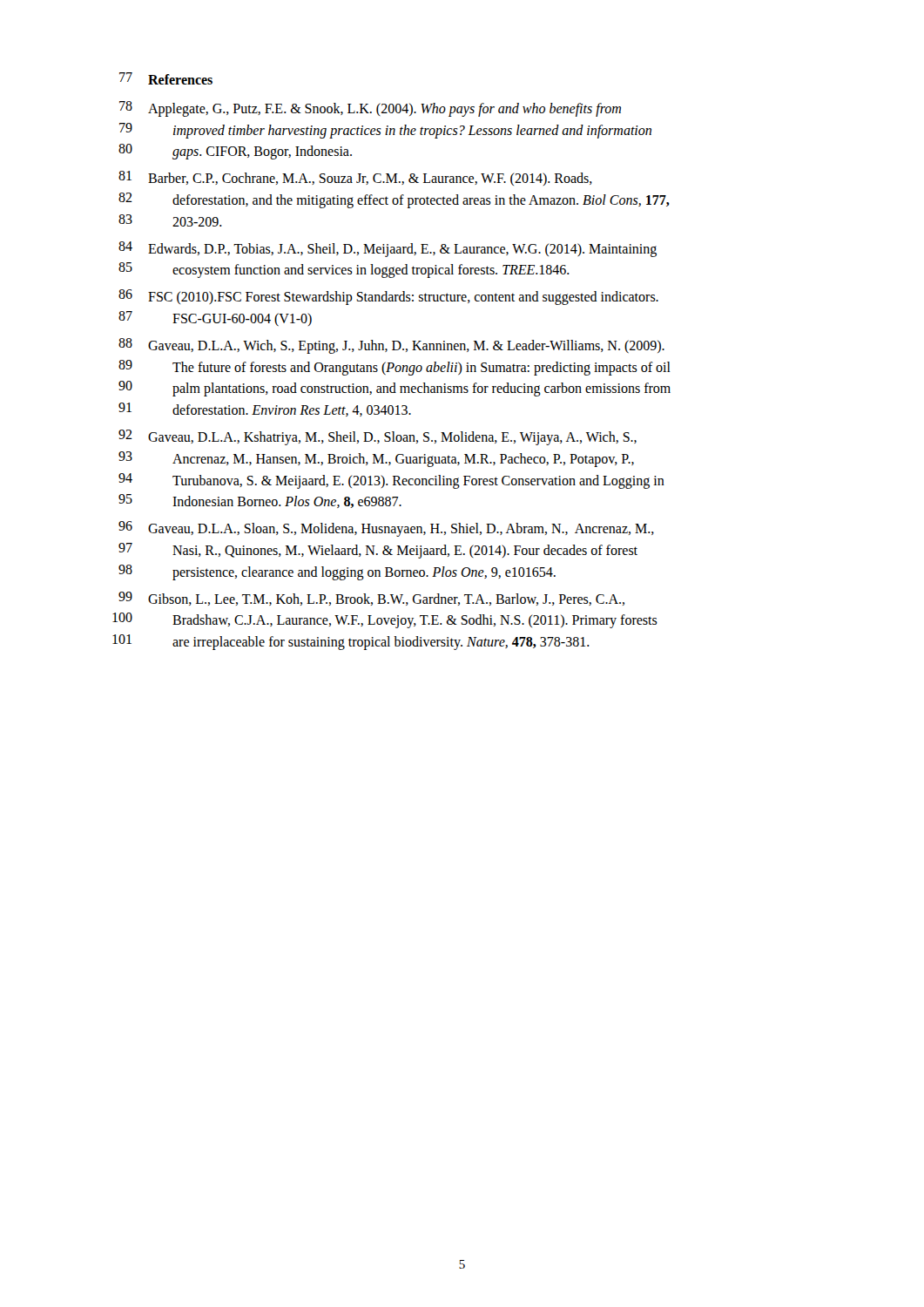Viewport: 924px width, 1307px height.
Task: Locate the block of text that opens with "88 Gaveau, D.L.A., Wich, S.,"
Action: pos(462,378)
